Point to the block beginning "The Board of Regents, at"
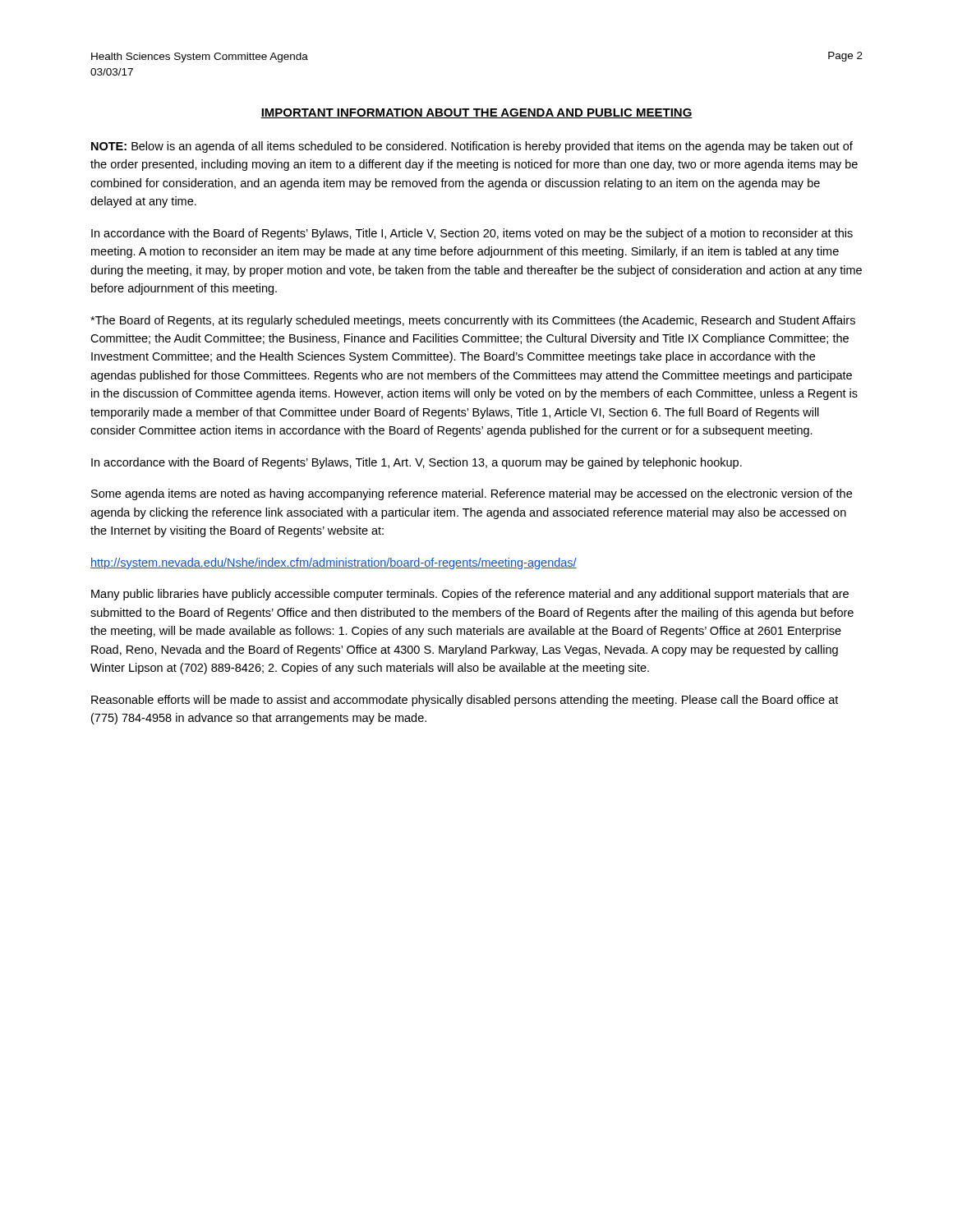953x1232 pixels. [x=474, y=375]
